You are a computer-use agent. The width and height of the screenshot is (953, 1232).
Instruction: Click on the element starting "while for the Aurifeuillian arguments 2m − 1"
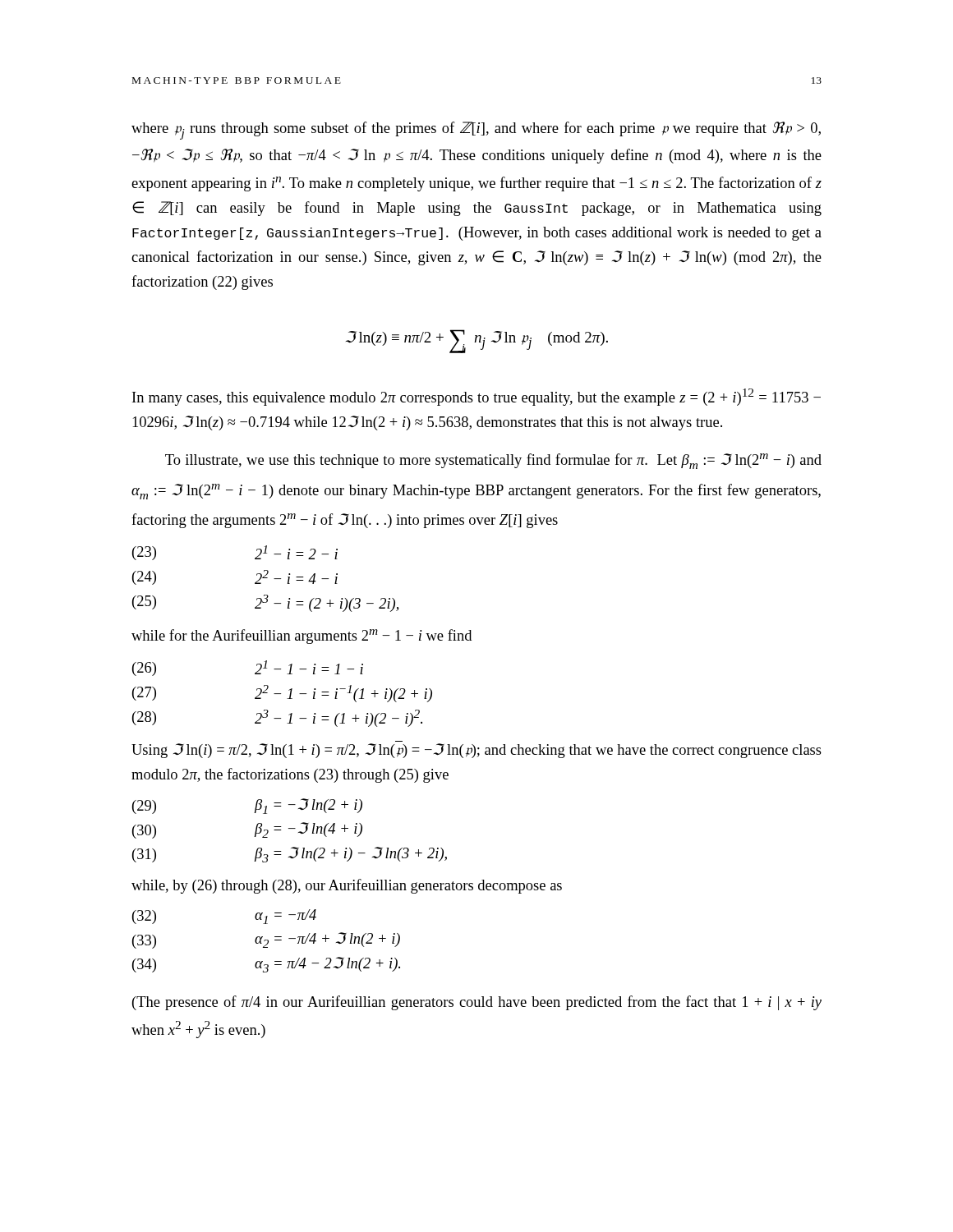pyautogui.click(x=476, y=635)
